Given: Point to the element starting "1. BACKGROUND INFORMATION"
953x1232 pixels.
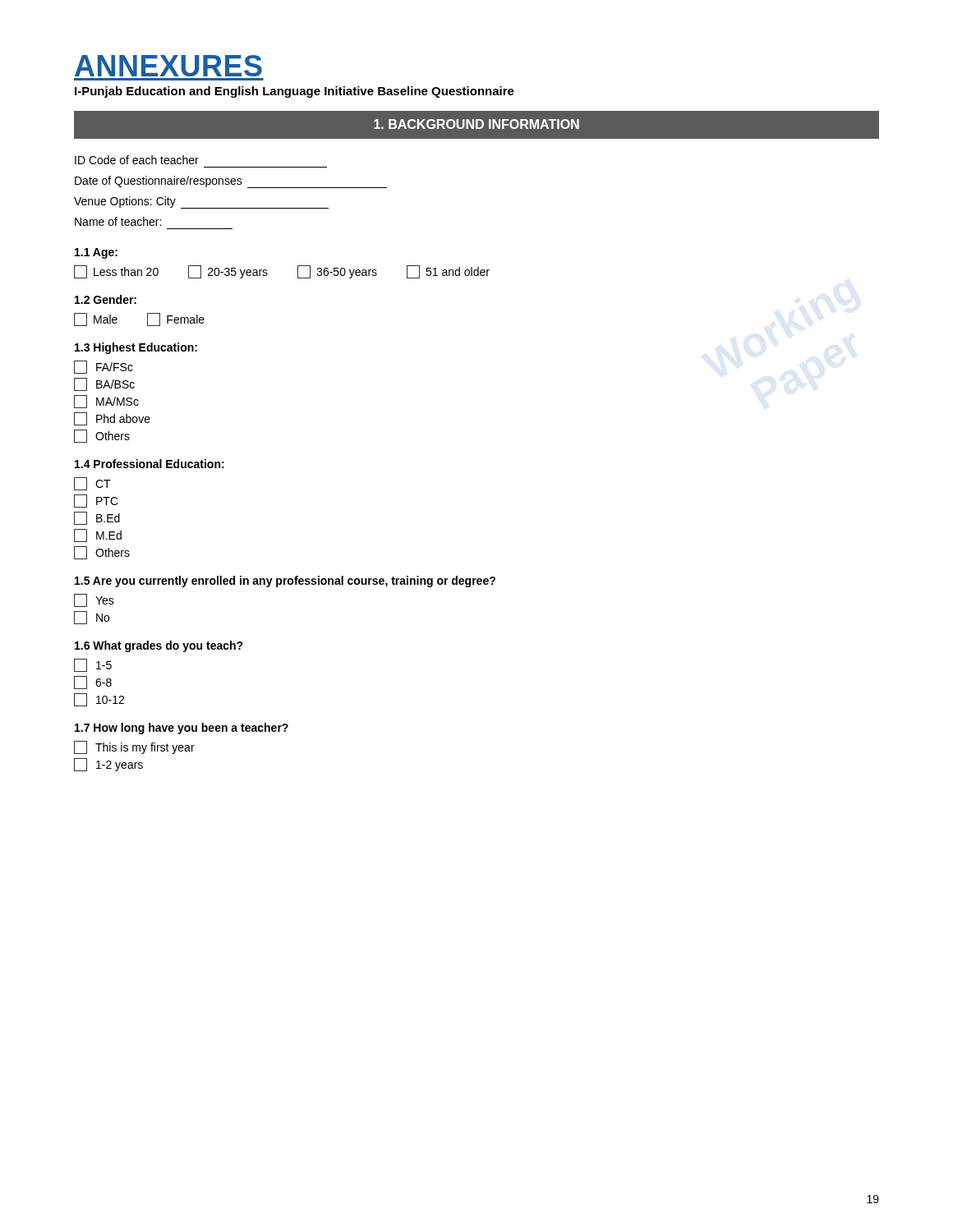Looking at the screenshot, I should 476,125.
